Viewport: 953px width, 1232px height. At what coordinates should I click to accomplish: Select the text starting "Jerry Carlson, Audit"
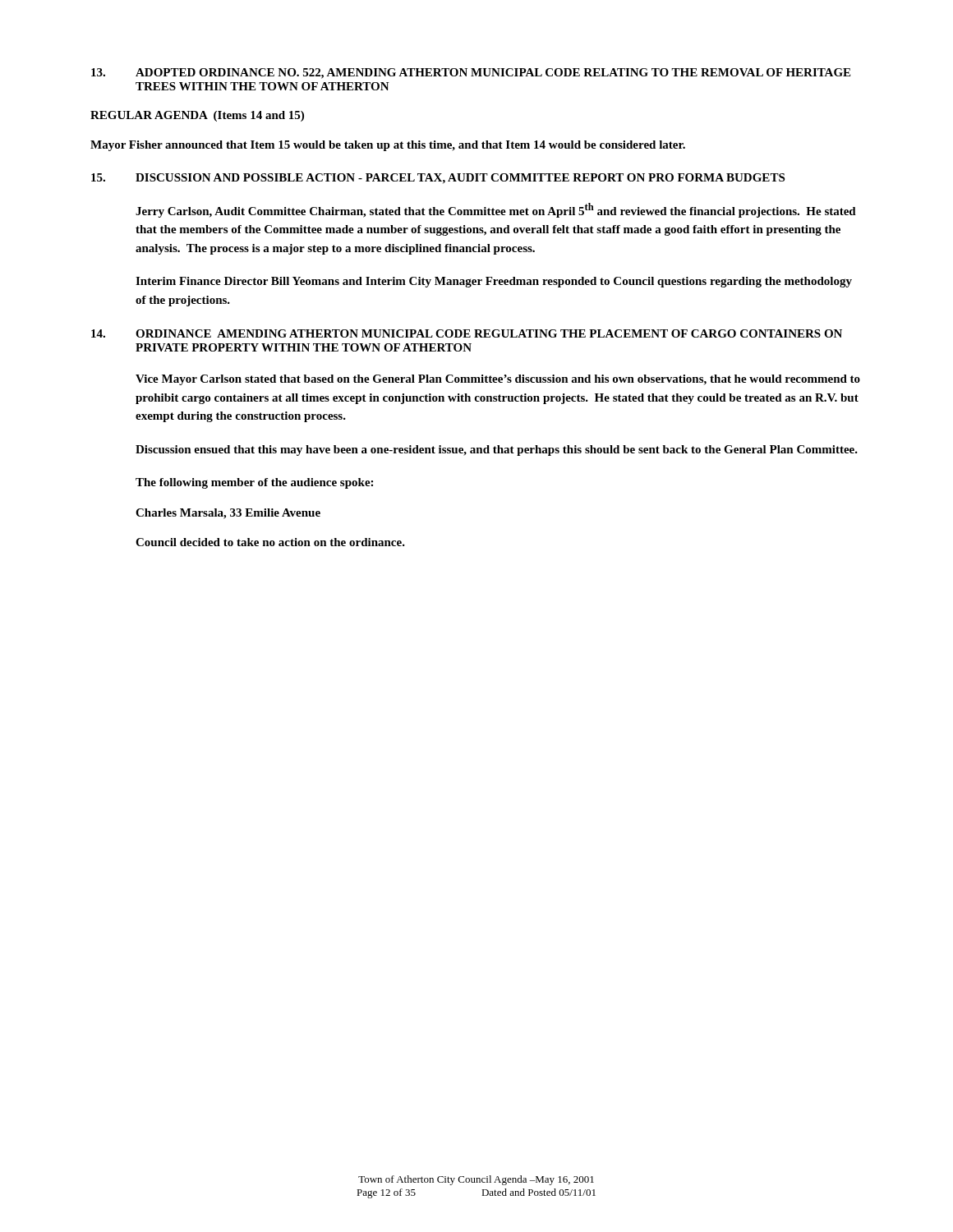pyautogui.click(x=496, y=227)
